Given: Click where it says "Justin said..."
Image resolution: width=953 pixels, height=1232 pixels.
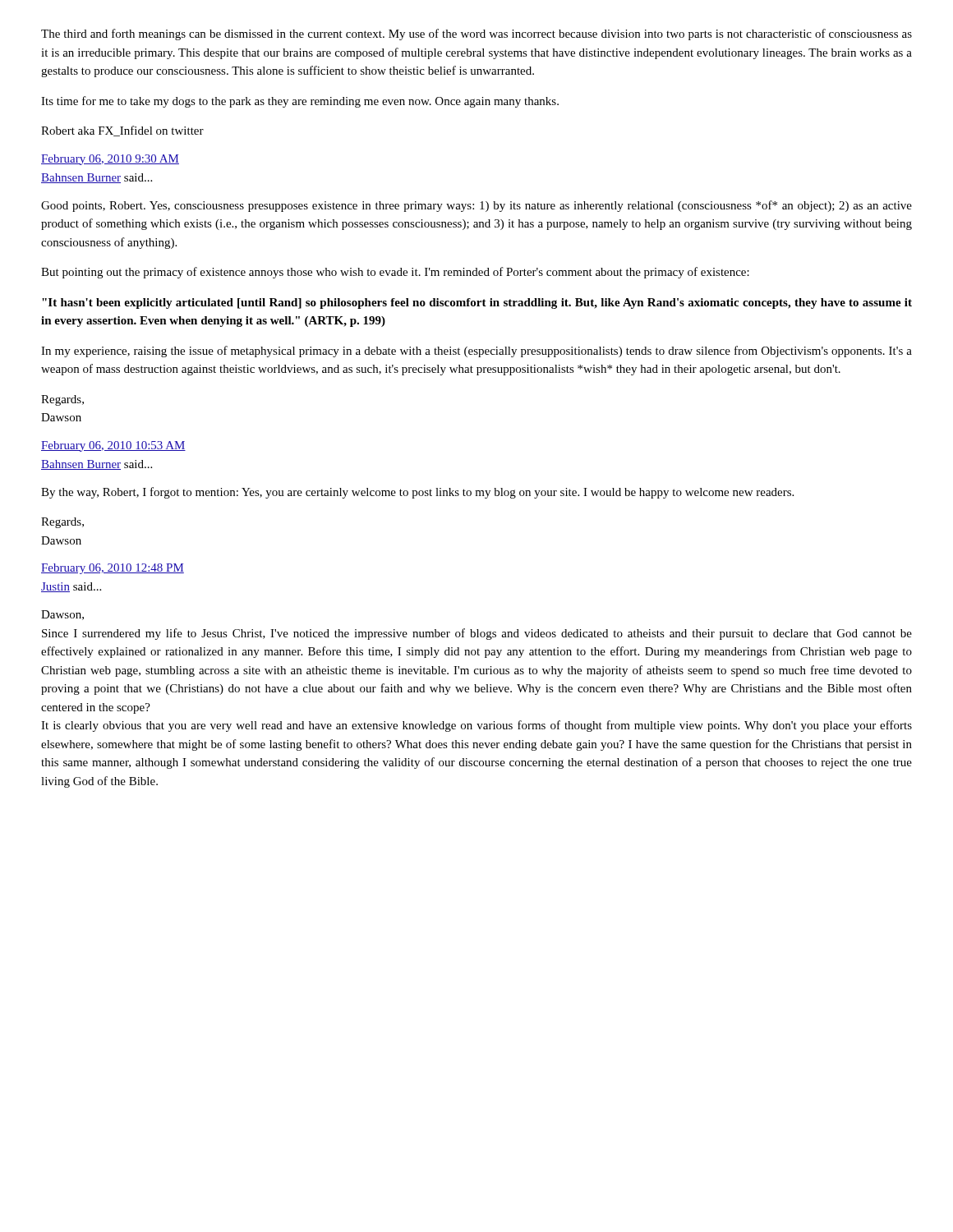Looking at the screenshot, I should pyautogui.click(x=72, y=586).
